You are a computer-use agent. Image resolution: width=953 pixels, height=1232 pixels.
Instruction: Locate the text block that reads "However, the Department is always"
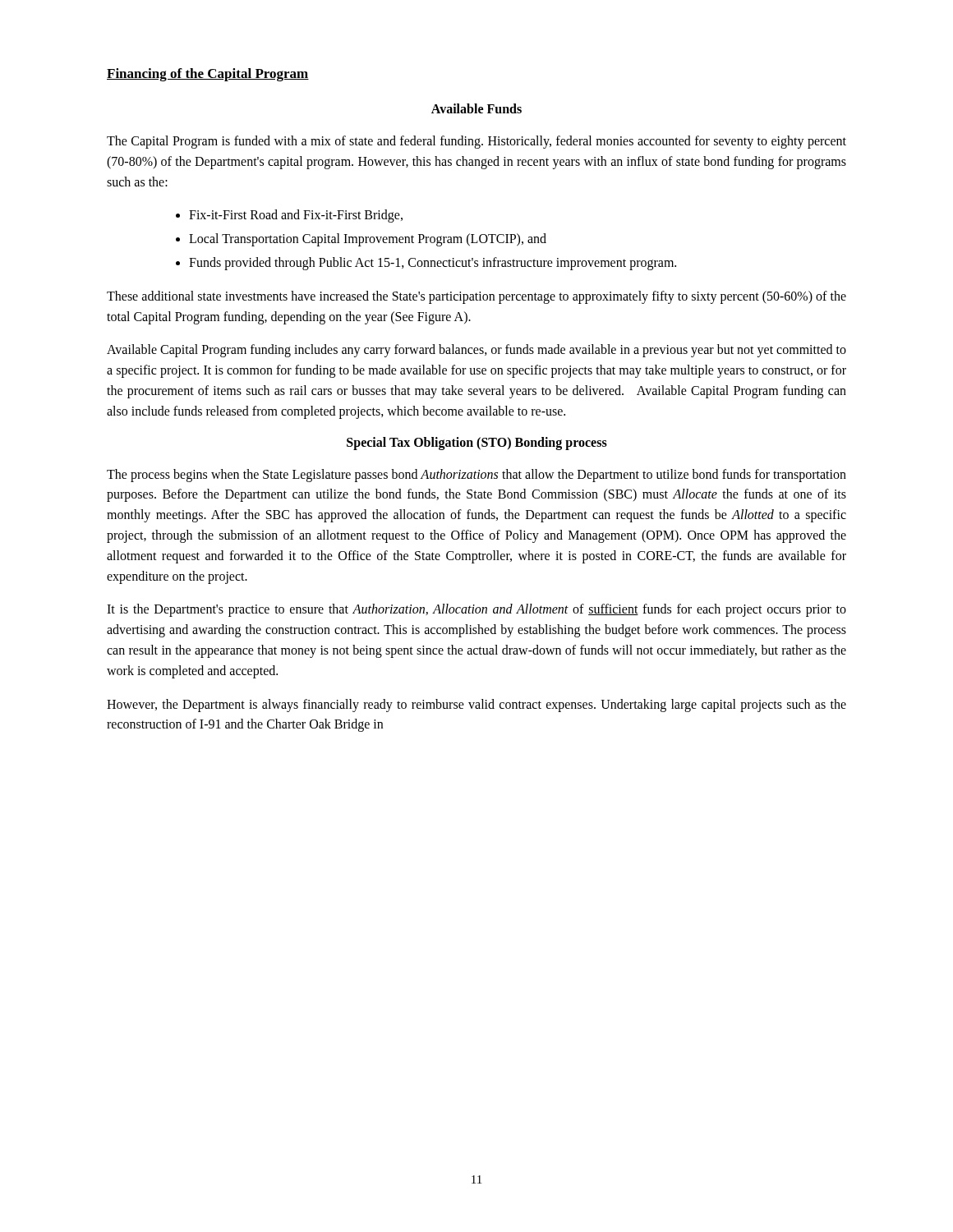click(476, 715)
